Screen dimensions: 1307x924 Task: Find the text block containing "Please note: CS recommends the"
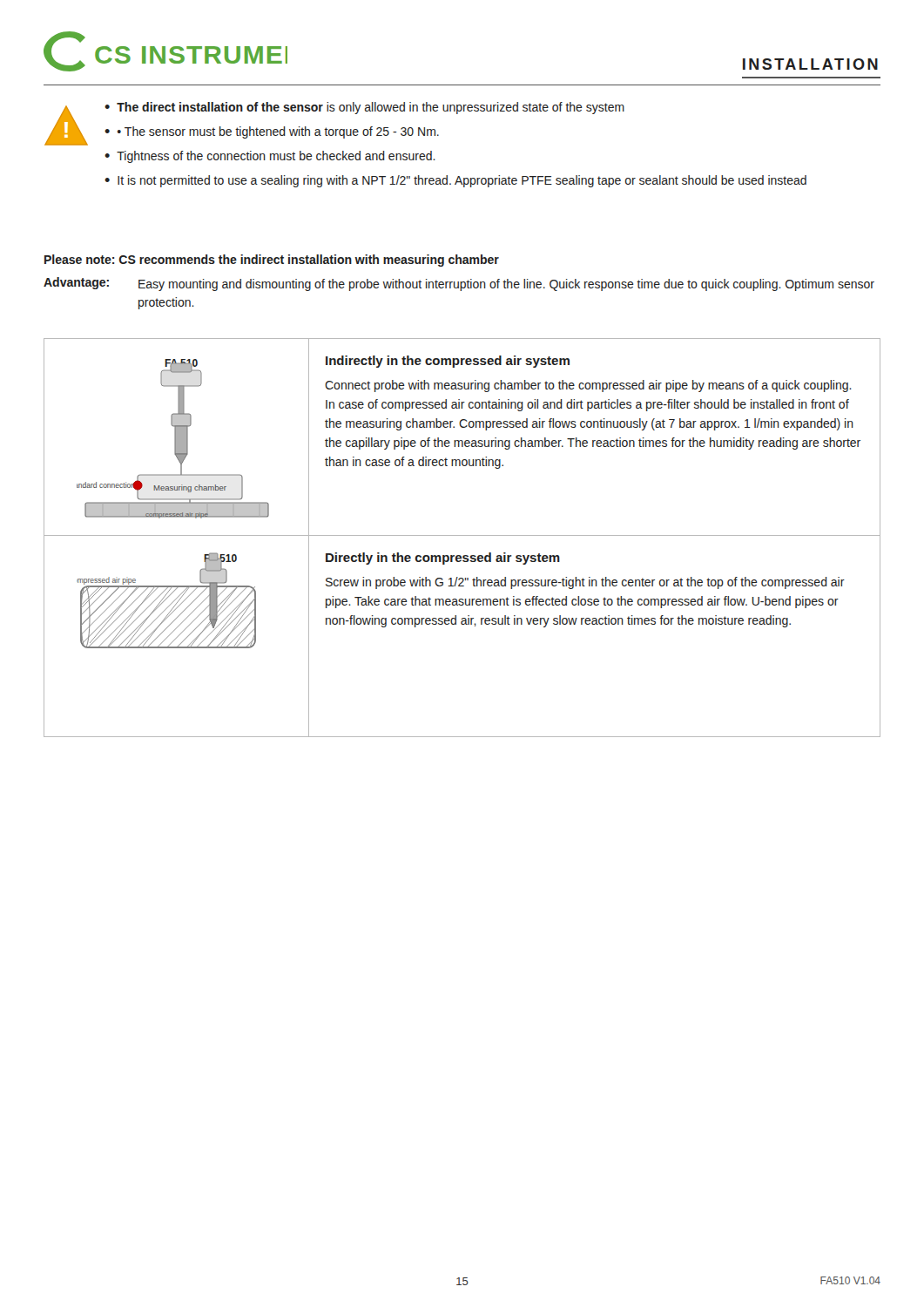pos(462,282)
